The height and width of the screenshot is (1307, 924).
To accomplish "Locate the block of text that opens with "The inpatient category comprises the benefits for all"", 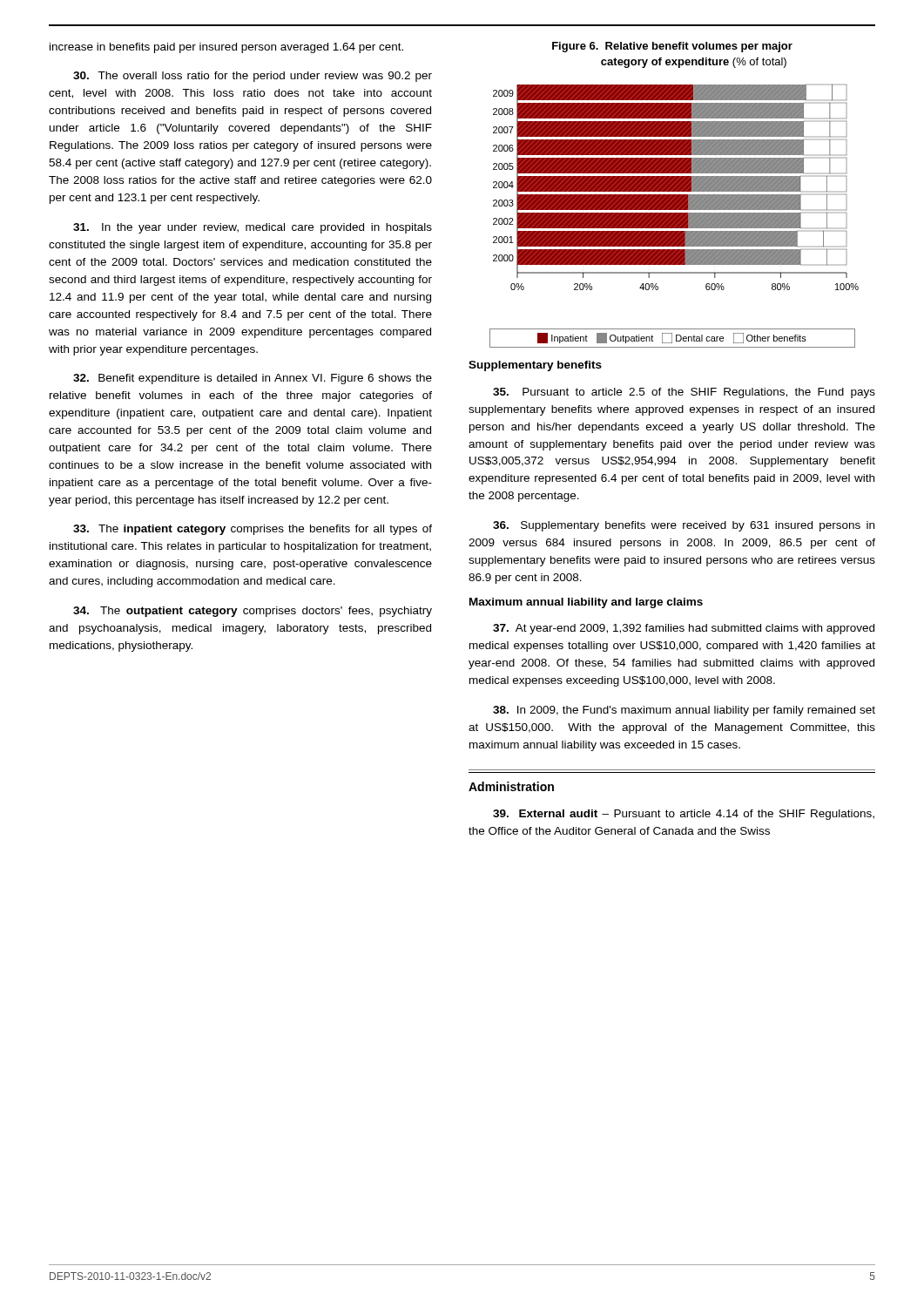I will click(x=240, y=555).
